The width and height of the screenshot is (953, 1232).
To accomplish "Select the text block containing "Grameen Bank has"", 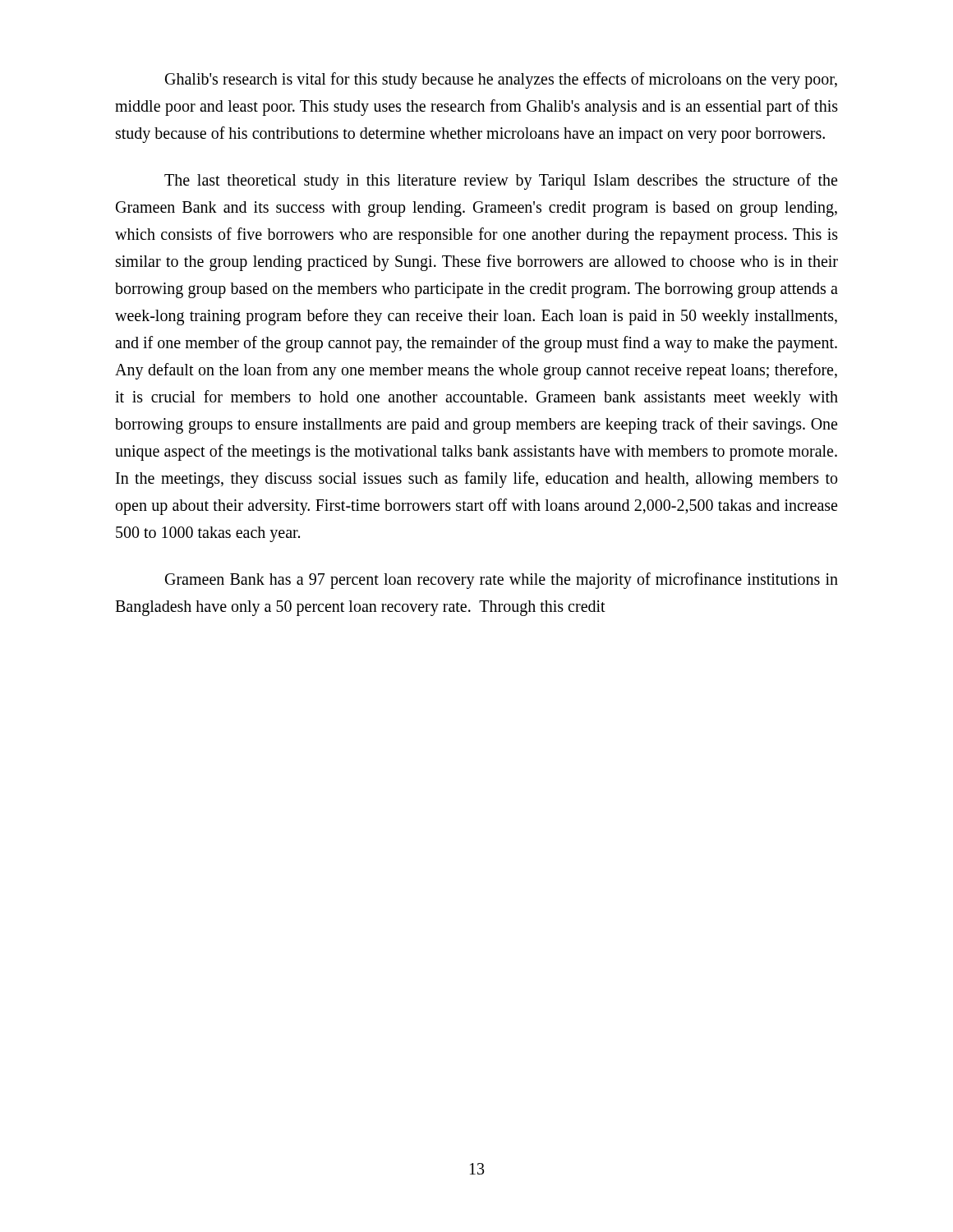I will [x=476, y=593].
